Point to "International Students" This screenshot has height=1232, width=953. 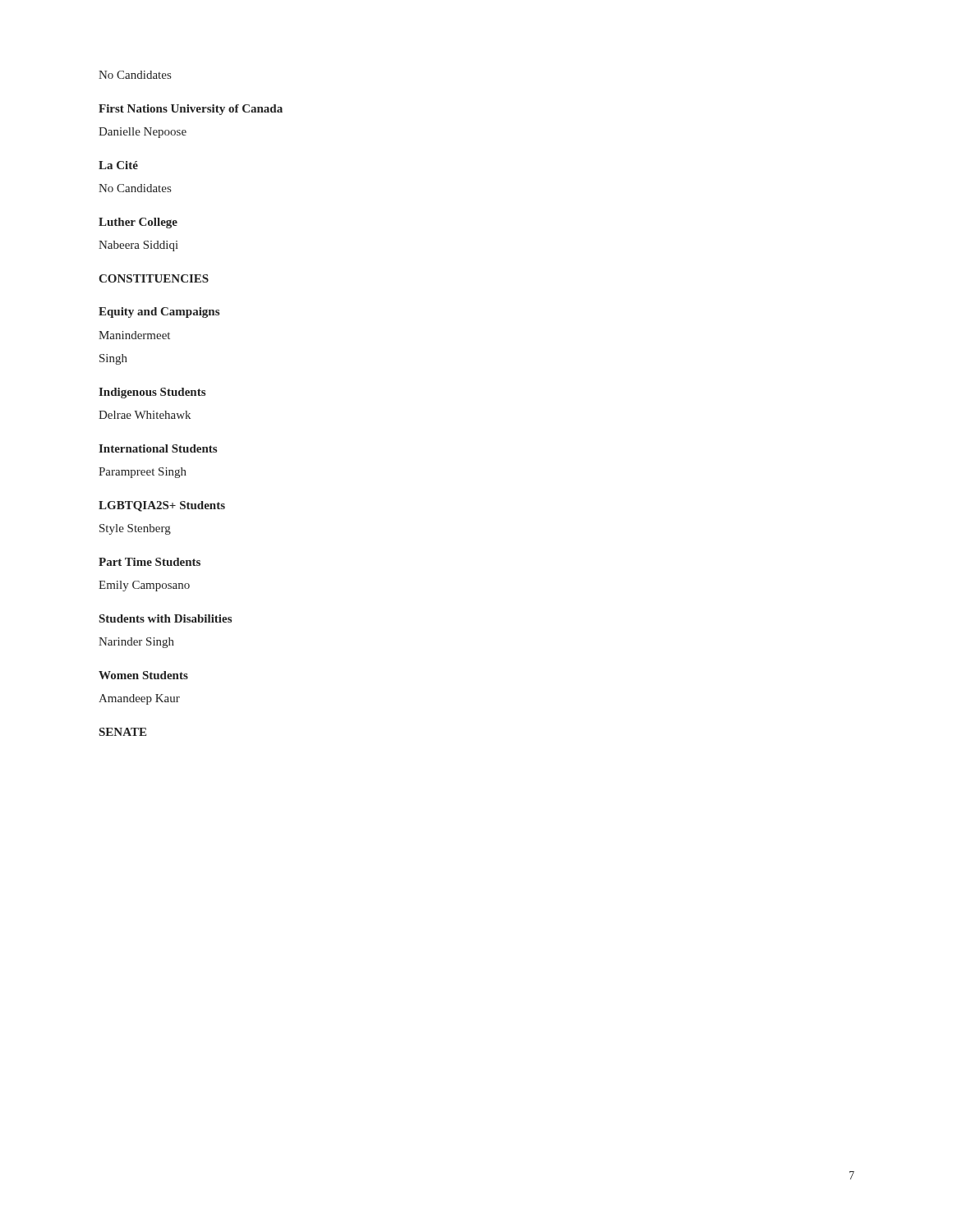click(x=158, y=448)
